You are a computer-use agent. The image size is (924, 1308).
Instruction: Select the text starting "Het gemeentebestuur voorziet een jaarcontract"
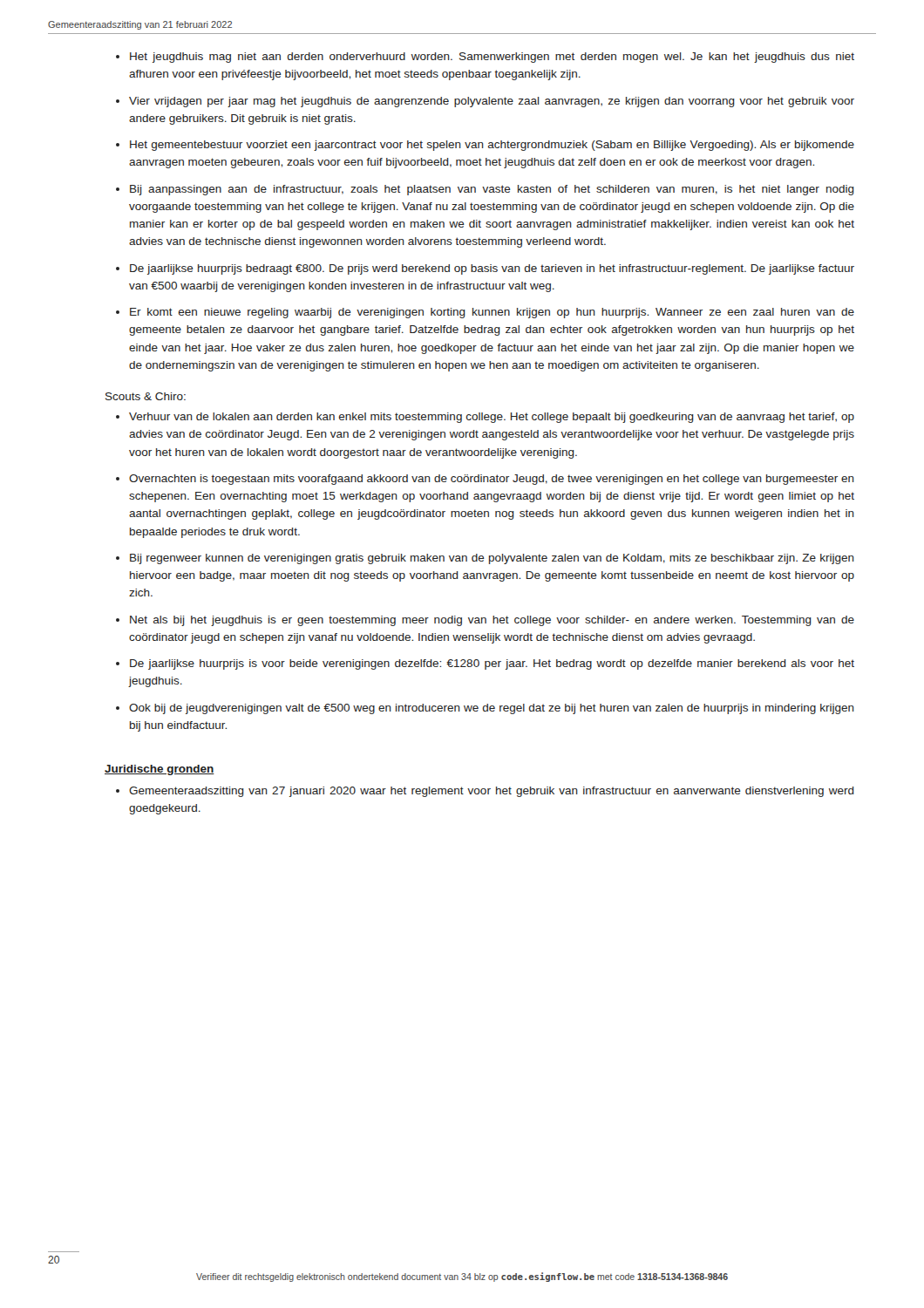click(x=492, y=153)
